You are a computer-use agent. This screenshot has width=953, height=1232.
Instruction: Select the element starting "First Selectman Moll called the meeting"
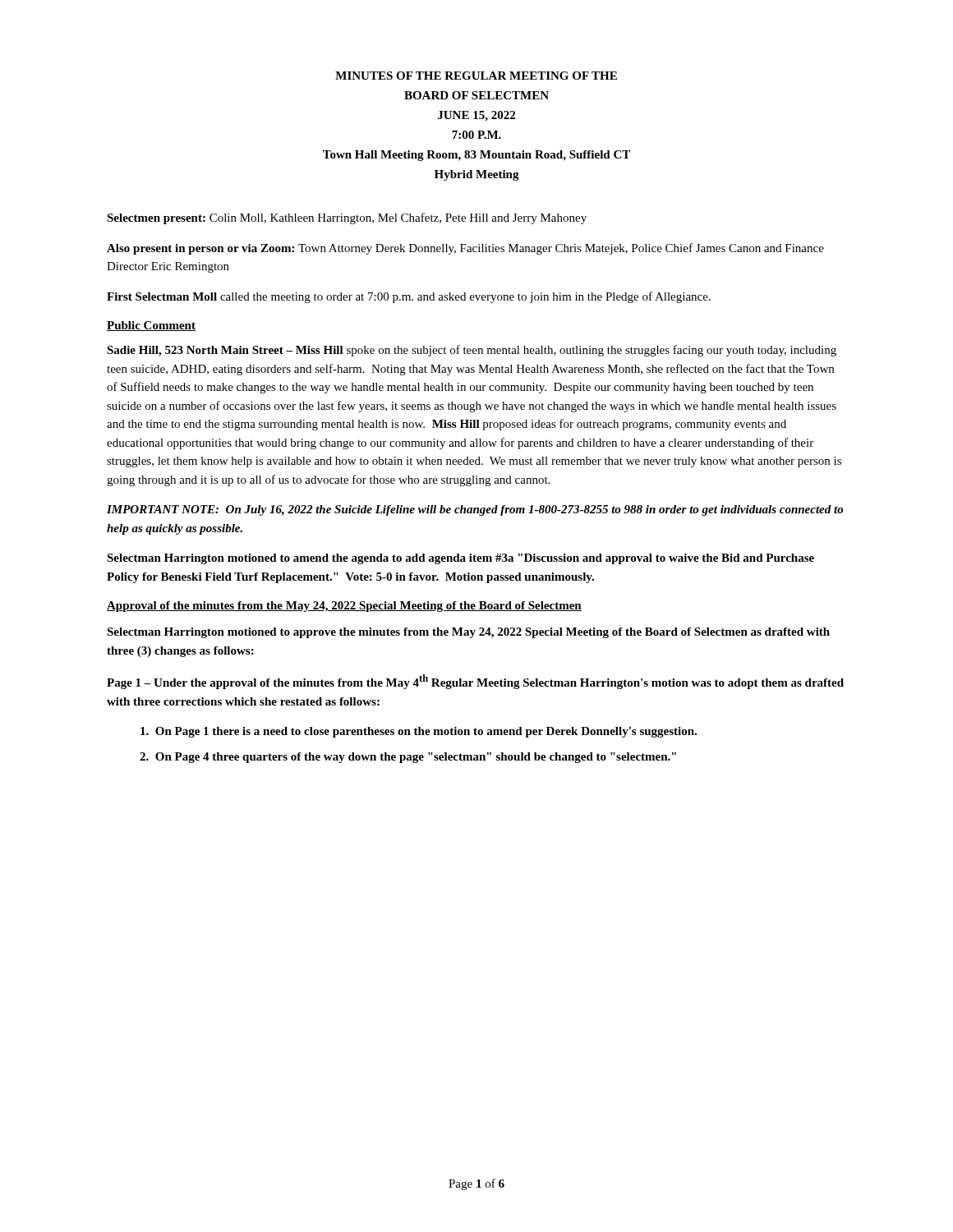pos(409,296)
